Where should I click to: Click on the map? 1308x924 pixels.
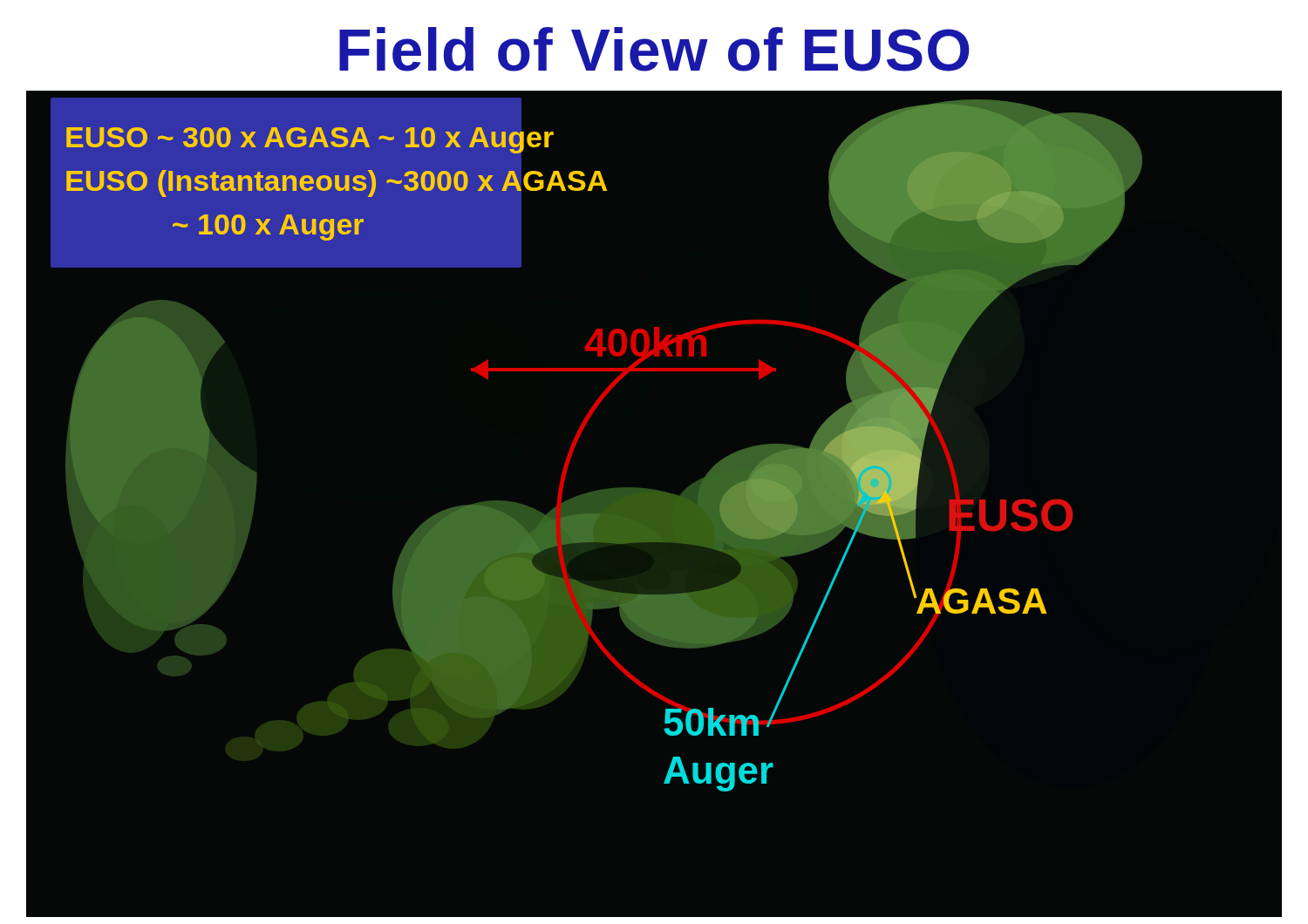pos(654,504)
